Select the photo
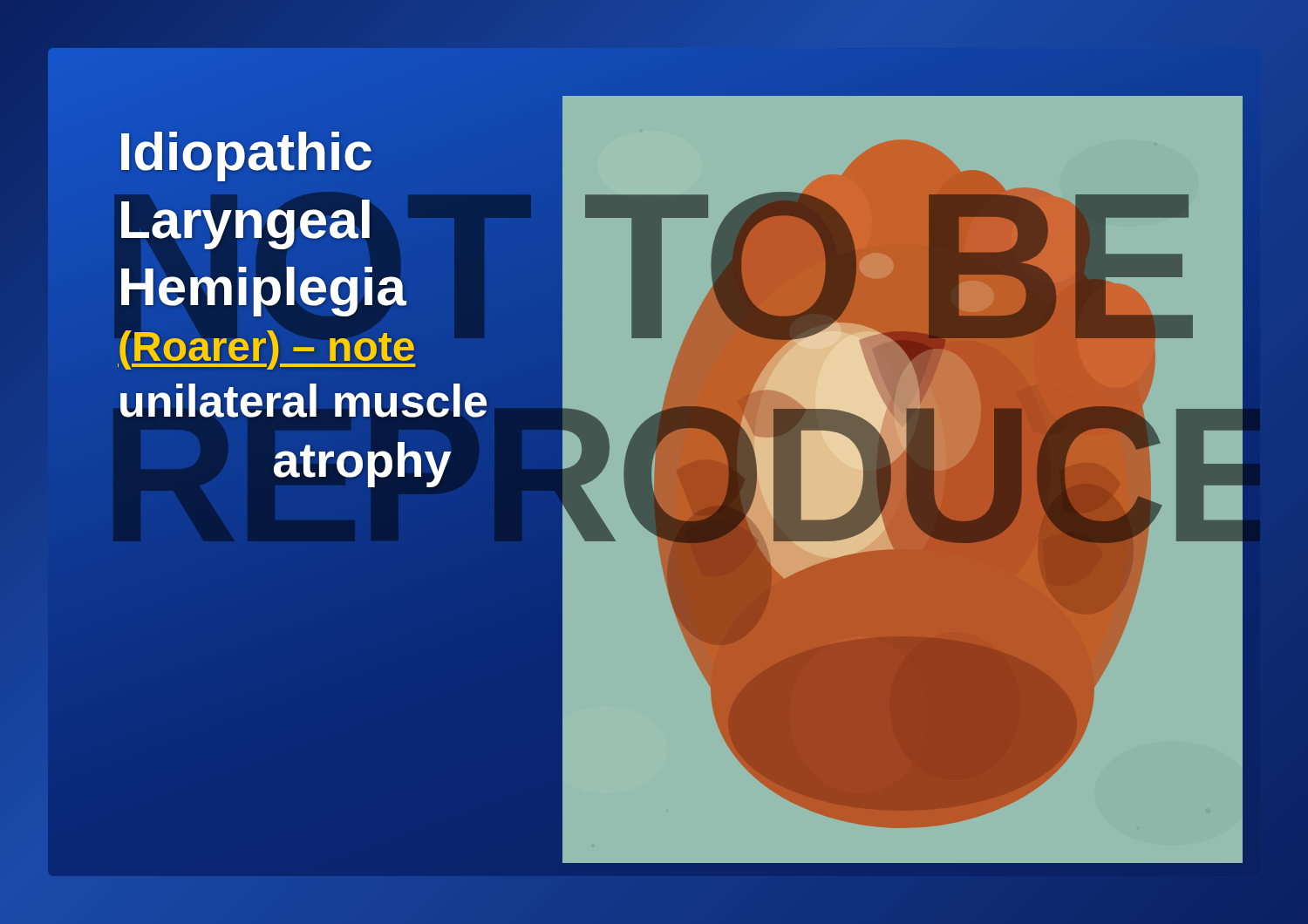The width and height of the screenshot is (1308, 924). [903, 479]
